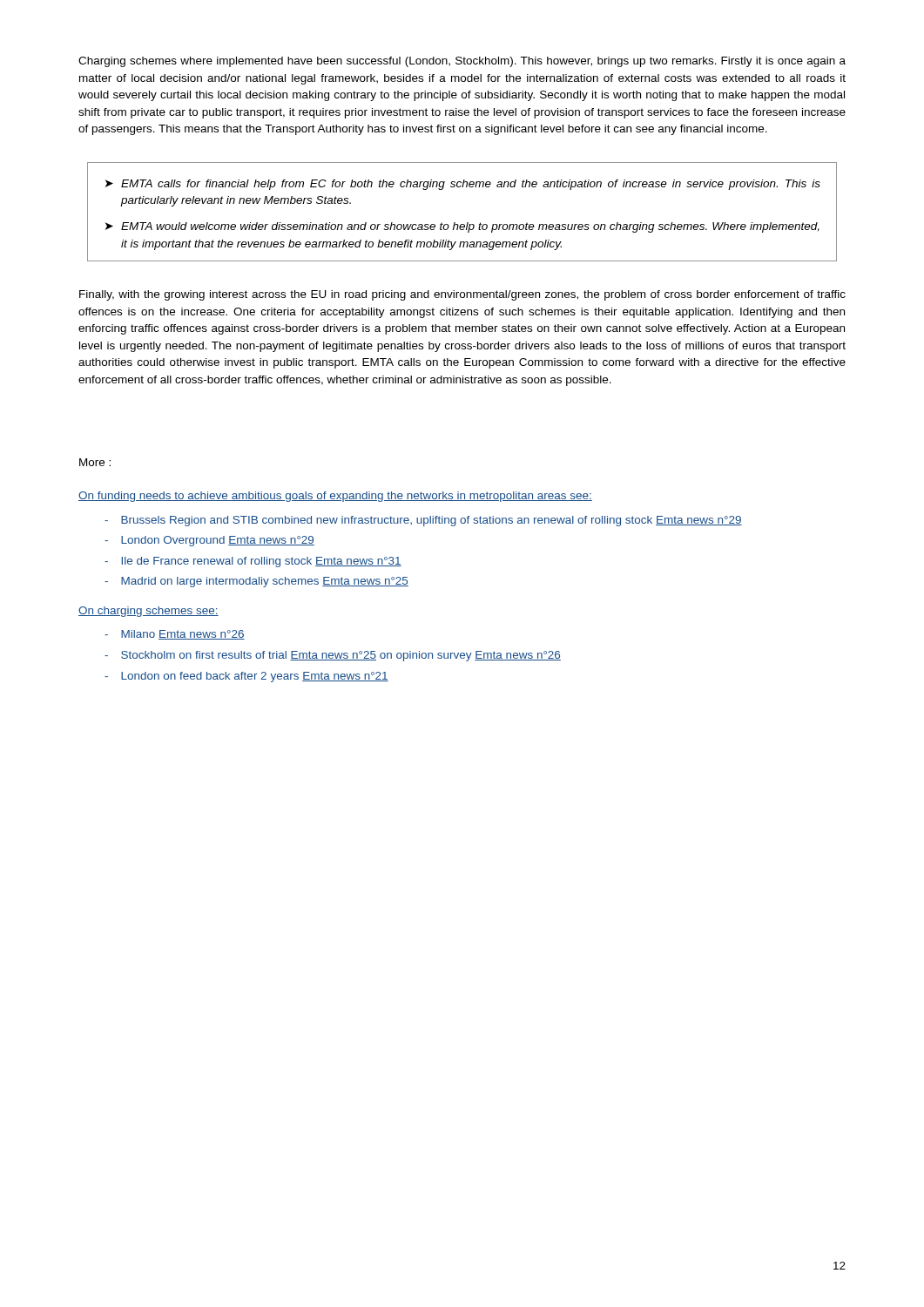The width and height of the screenshot is (924, 1307).
Task: Click where it says "On charging schemes see:"
Action: tap(148, 610)
